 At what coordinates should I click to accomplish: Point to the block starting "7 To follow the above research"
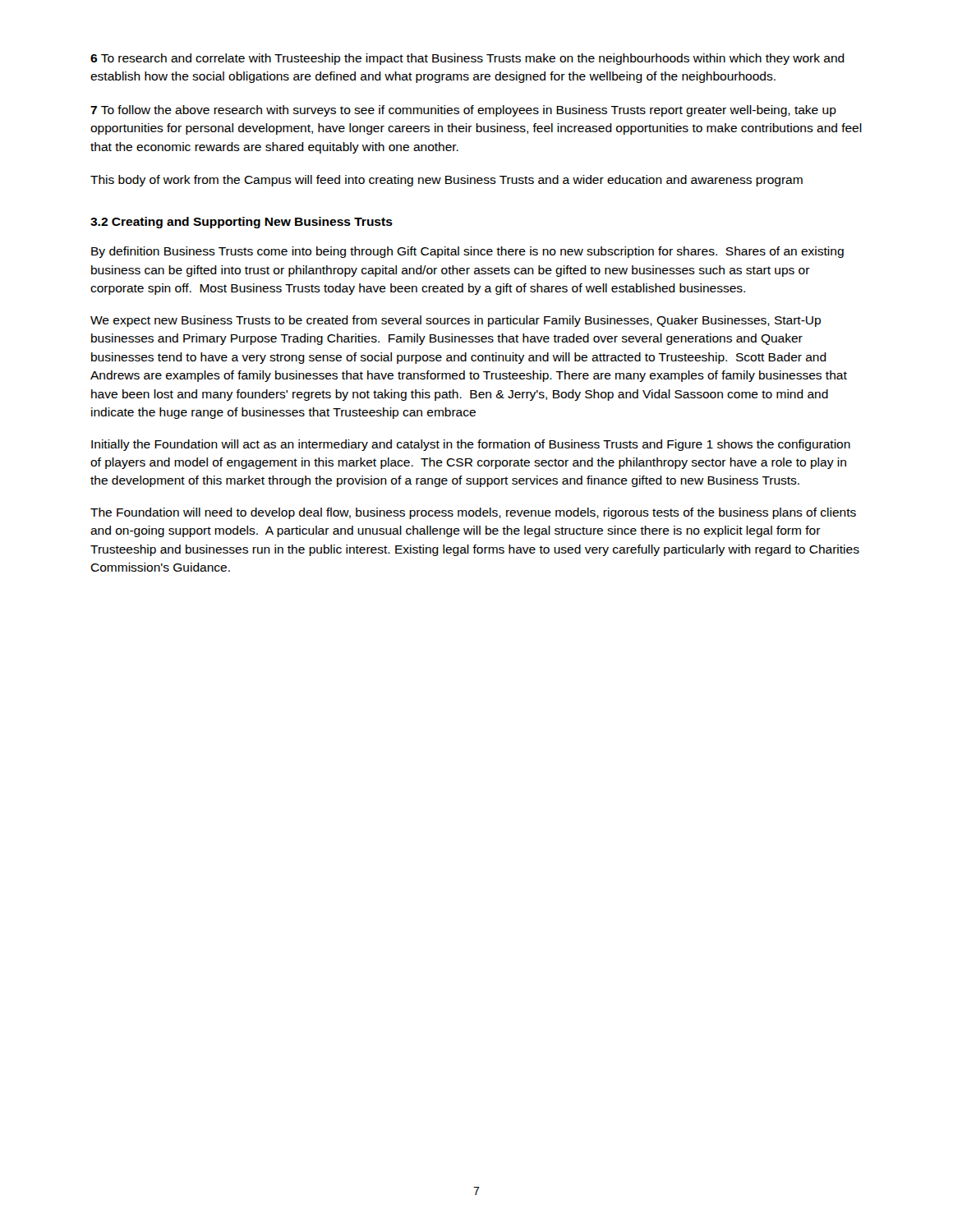(x=476, y=128)
